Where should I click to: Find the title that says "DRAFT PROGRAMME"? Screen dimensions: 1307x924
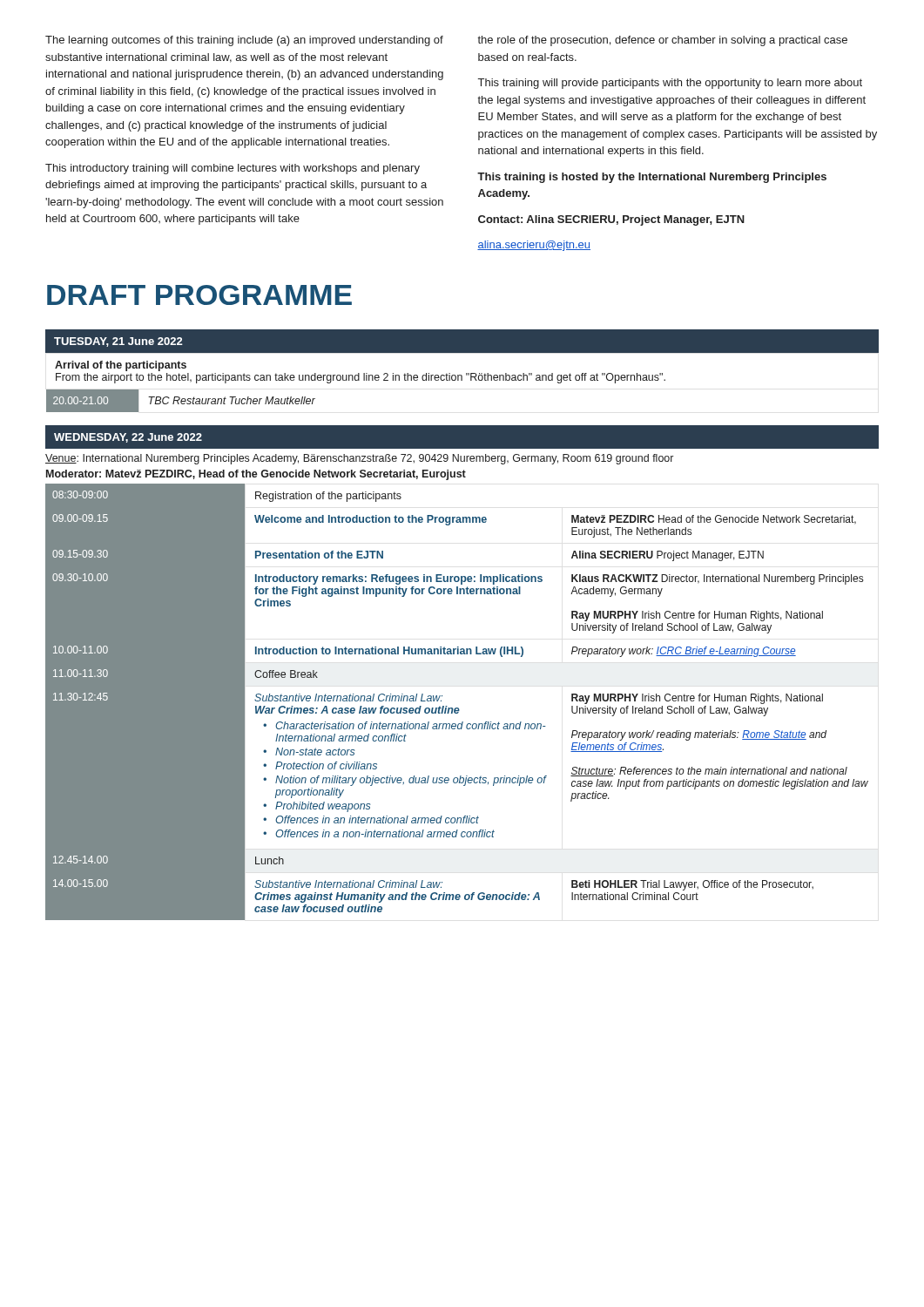click(x=199, y=295)
